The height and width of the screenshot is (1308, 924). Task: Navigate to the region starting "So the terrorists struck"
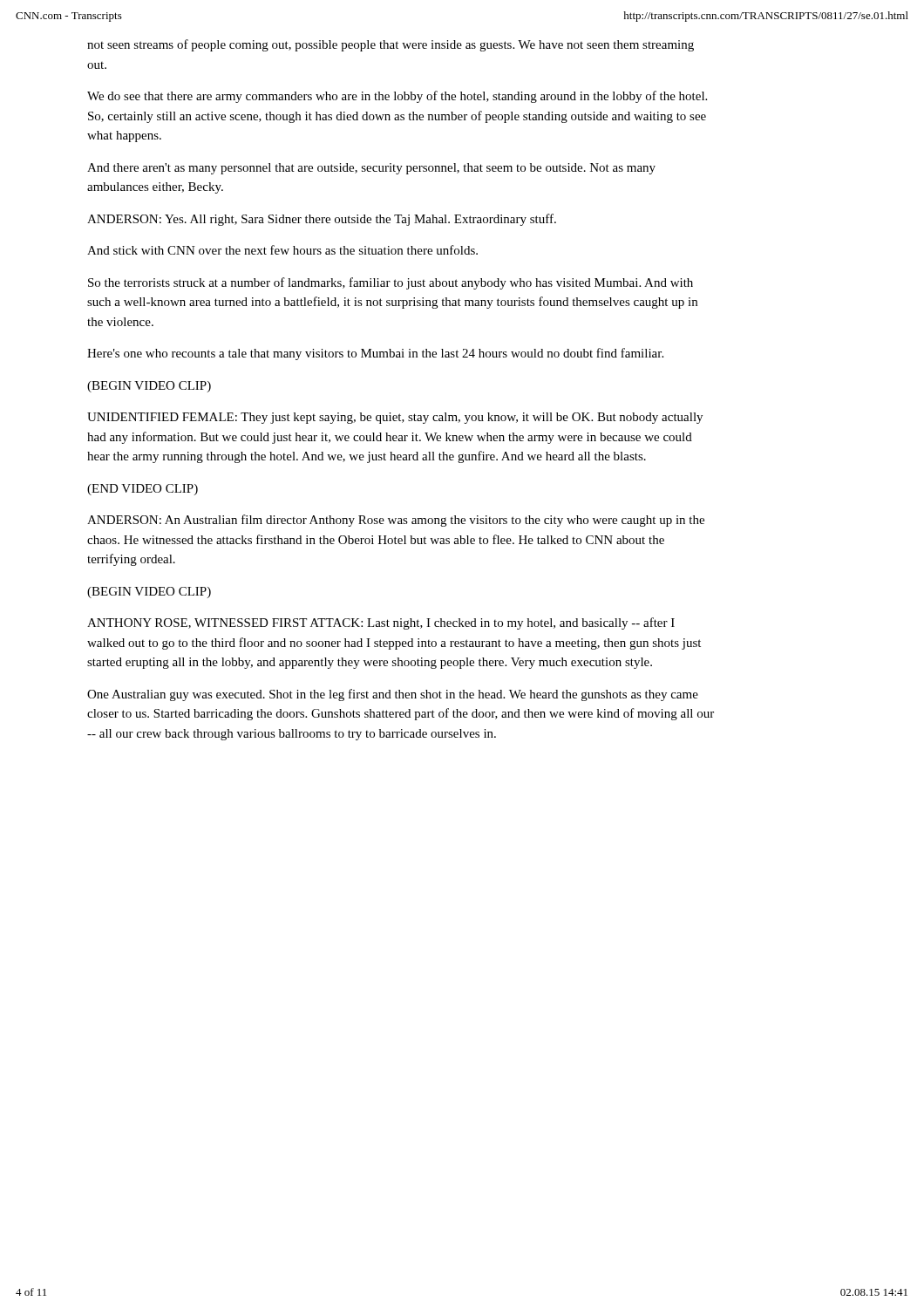[393, 302]
